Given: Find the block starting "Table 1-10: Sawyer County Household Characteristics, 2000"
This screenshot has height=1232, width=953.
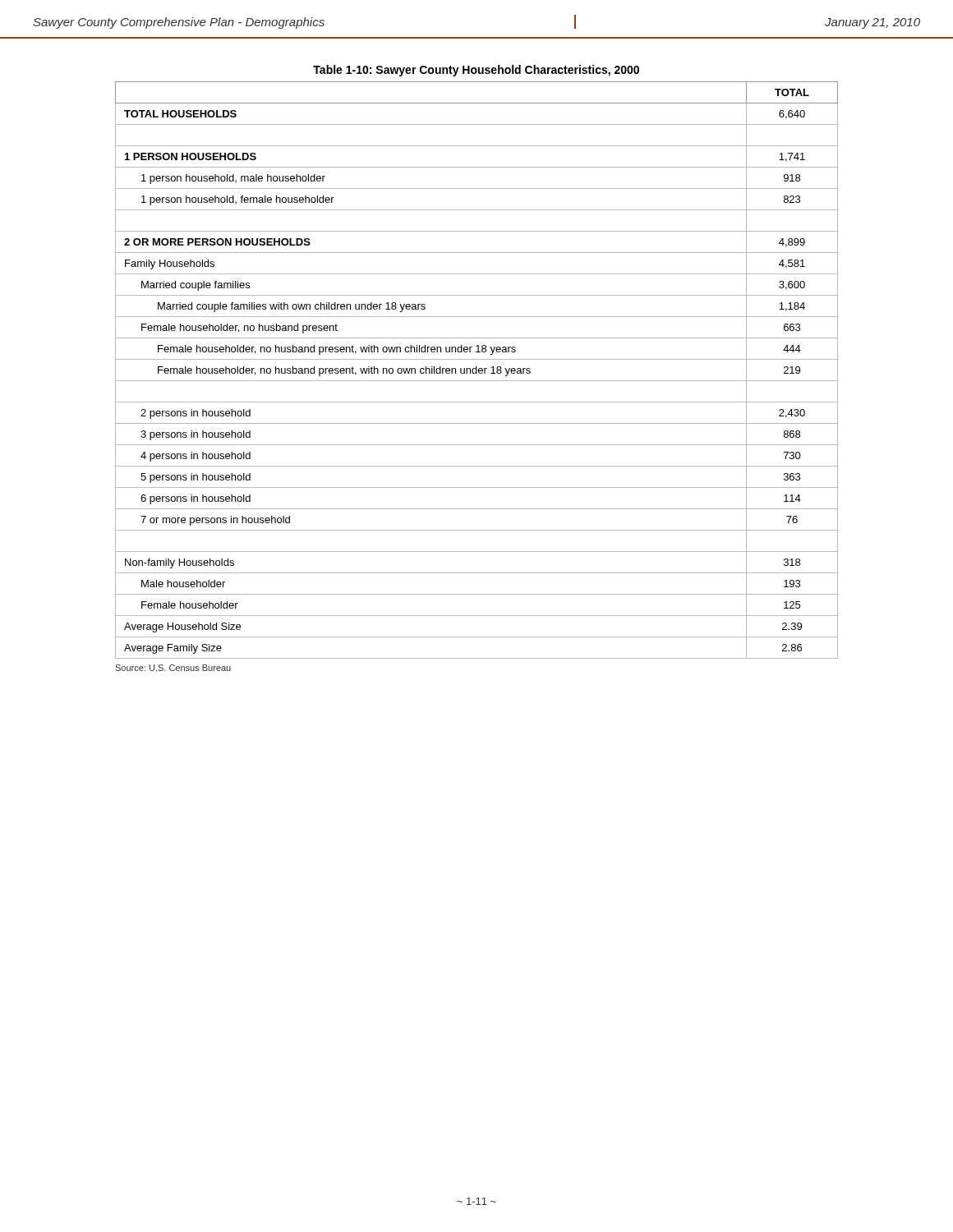Looking at the screenshot, I should [x=476, y=70].
